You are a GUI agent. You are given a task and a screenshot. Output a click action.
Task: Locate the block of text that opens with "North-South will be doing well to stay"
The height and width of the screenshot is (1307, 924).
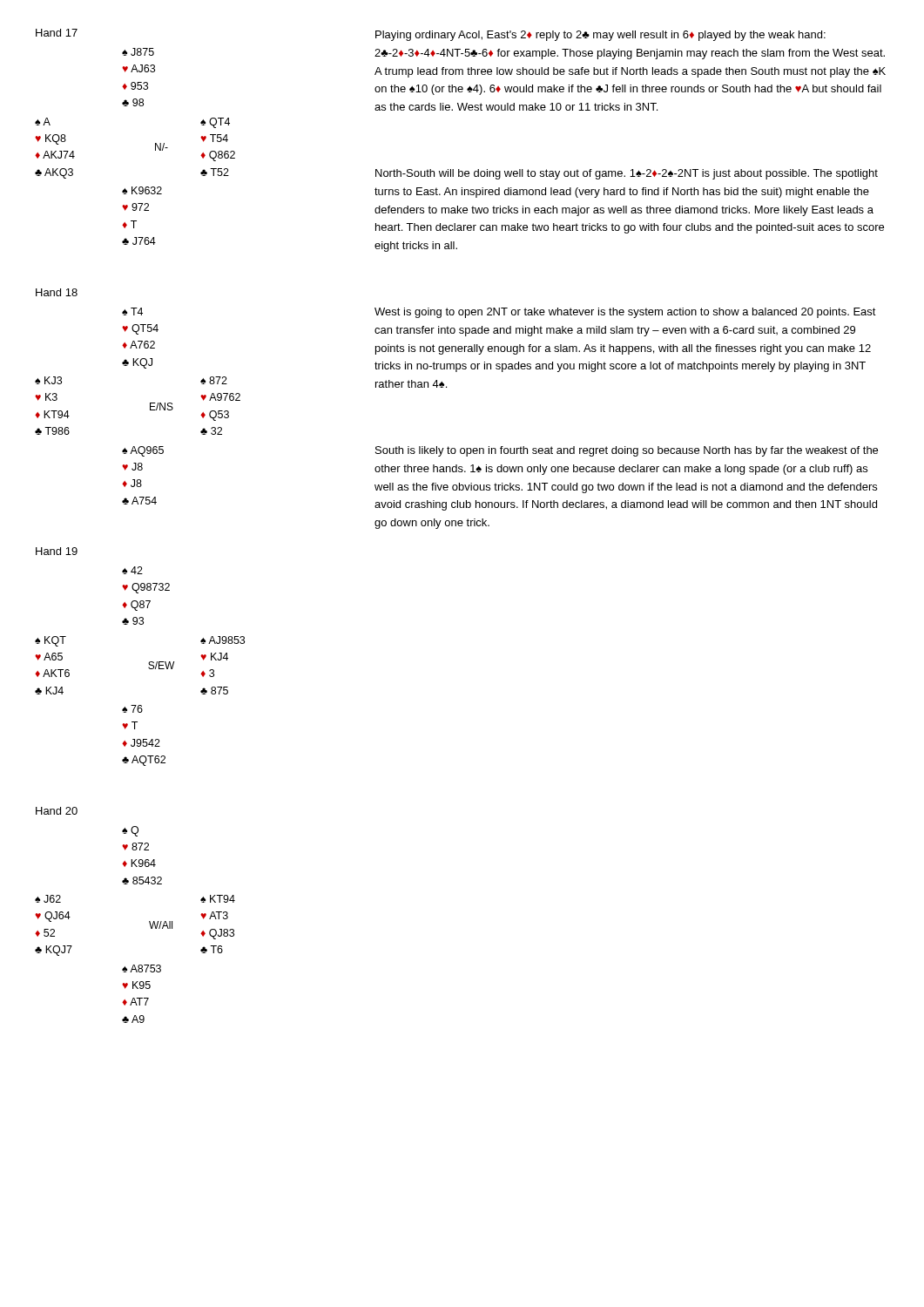630,209
